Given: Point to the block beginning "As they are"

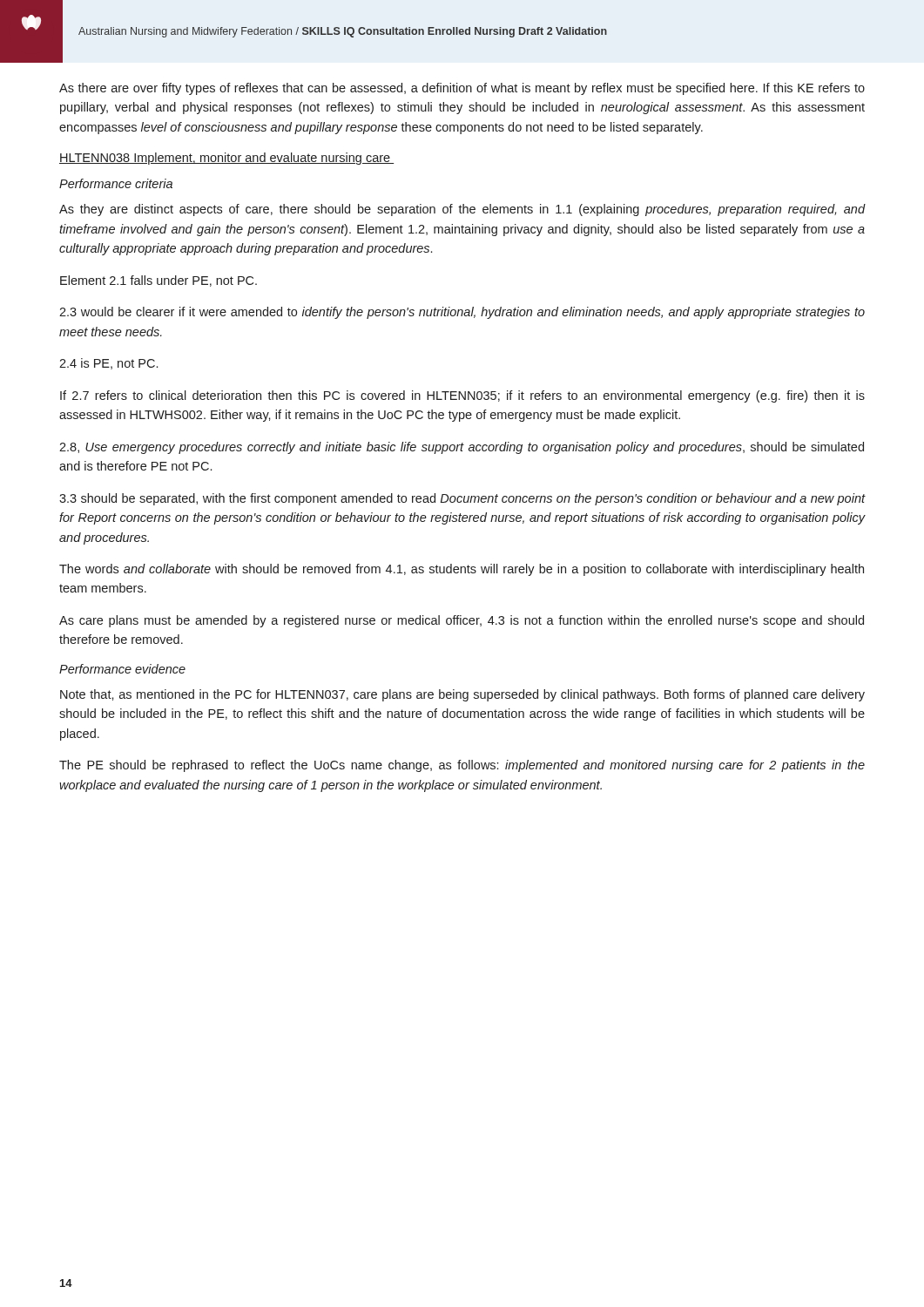Looking at the screenshot, I should coord(462,229).
